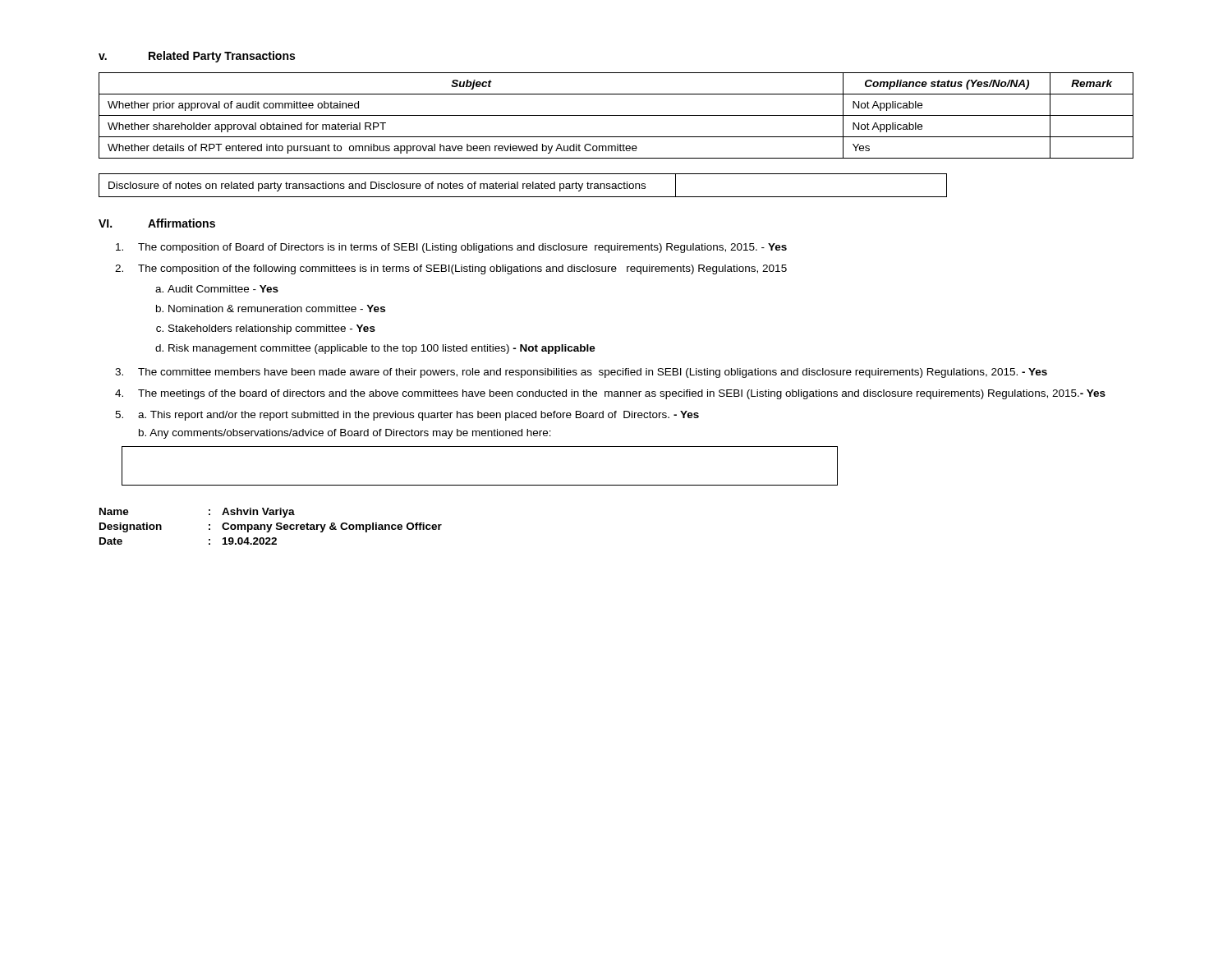Select the passage starting "VI. Affirmations"
The height and width of the screenshot is (953, 1232).
[x=157, y=223]
